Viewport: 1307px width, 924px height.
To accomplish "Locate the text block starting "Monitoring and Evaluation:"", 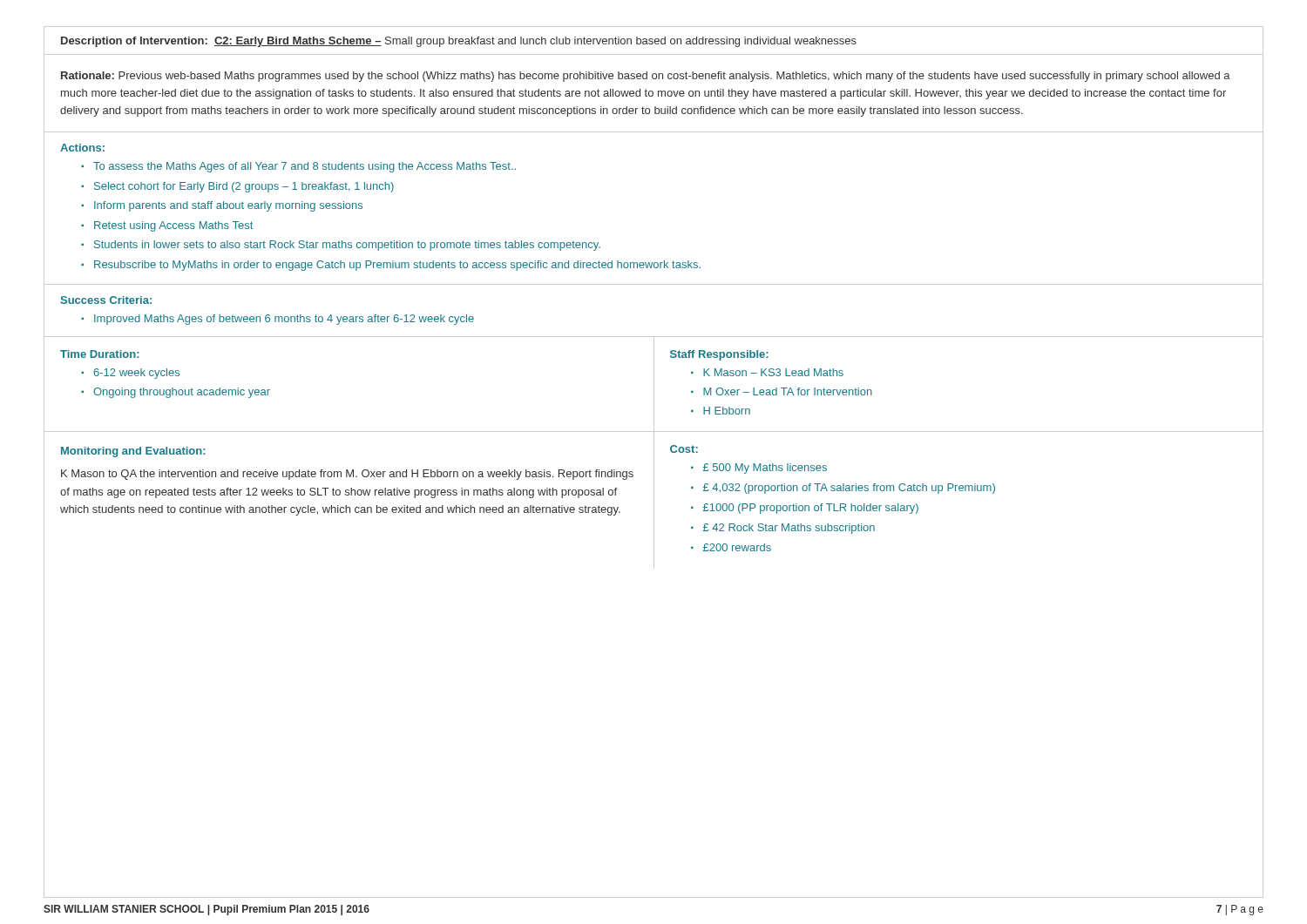I will click(x=133, y=451).
